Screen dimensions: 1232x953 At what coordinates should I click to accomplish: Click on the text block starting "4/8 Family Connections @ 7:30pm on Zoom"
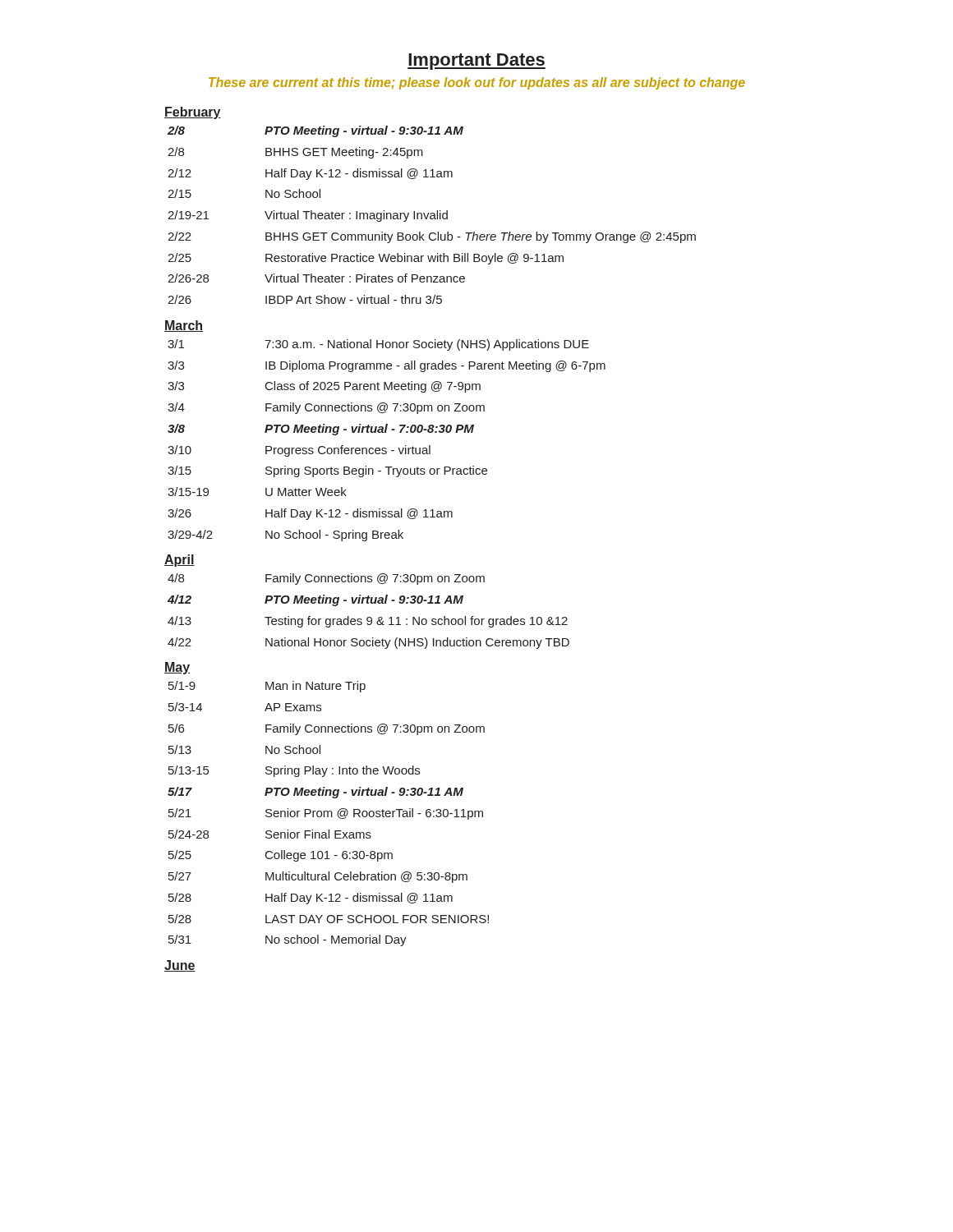tap(326, 579)
